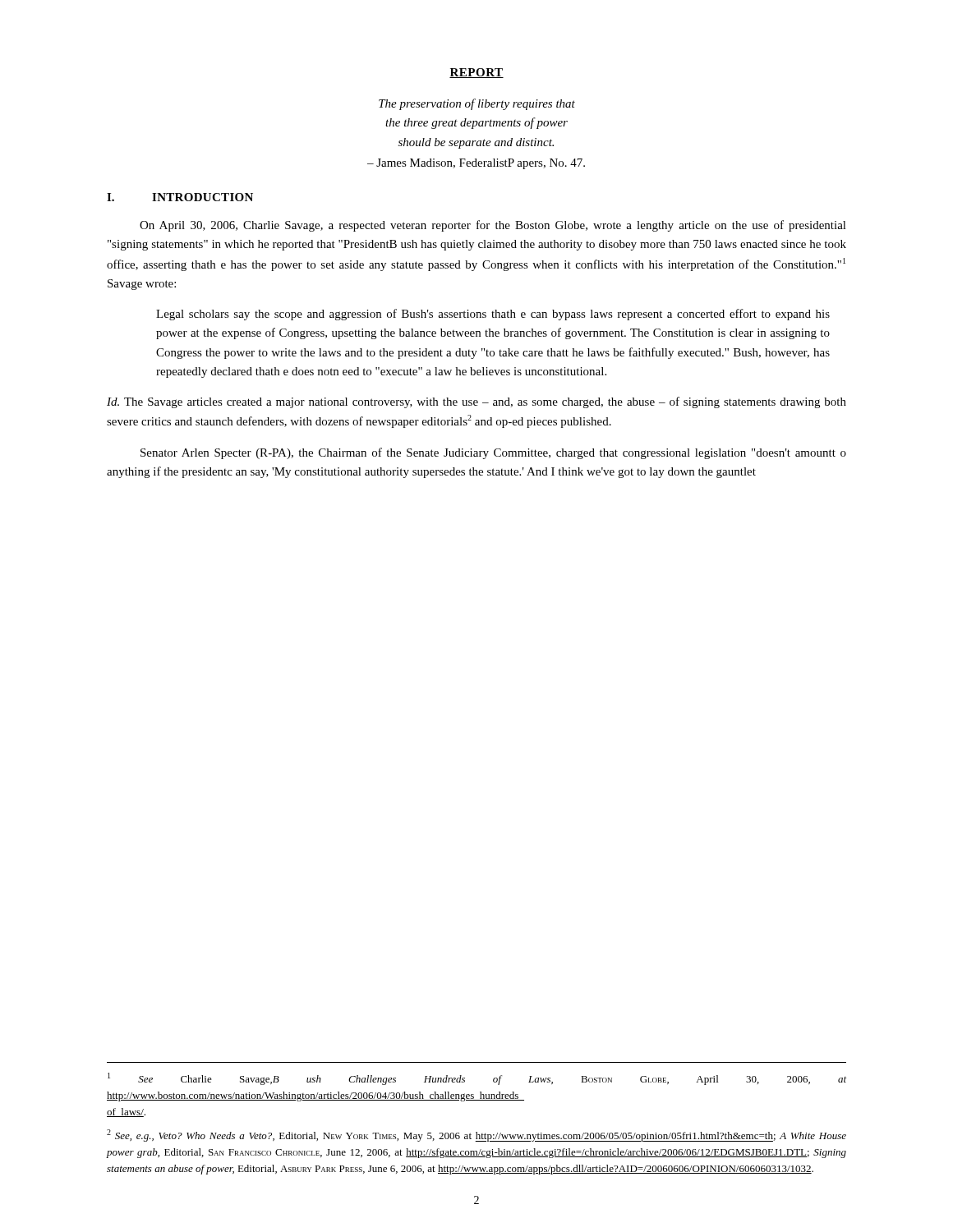
Task: Click on the passage starting "2 See, e.g., Veto? Who"
Action: pyautogui.click(x=476, y=1151)
